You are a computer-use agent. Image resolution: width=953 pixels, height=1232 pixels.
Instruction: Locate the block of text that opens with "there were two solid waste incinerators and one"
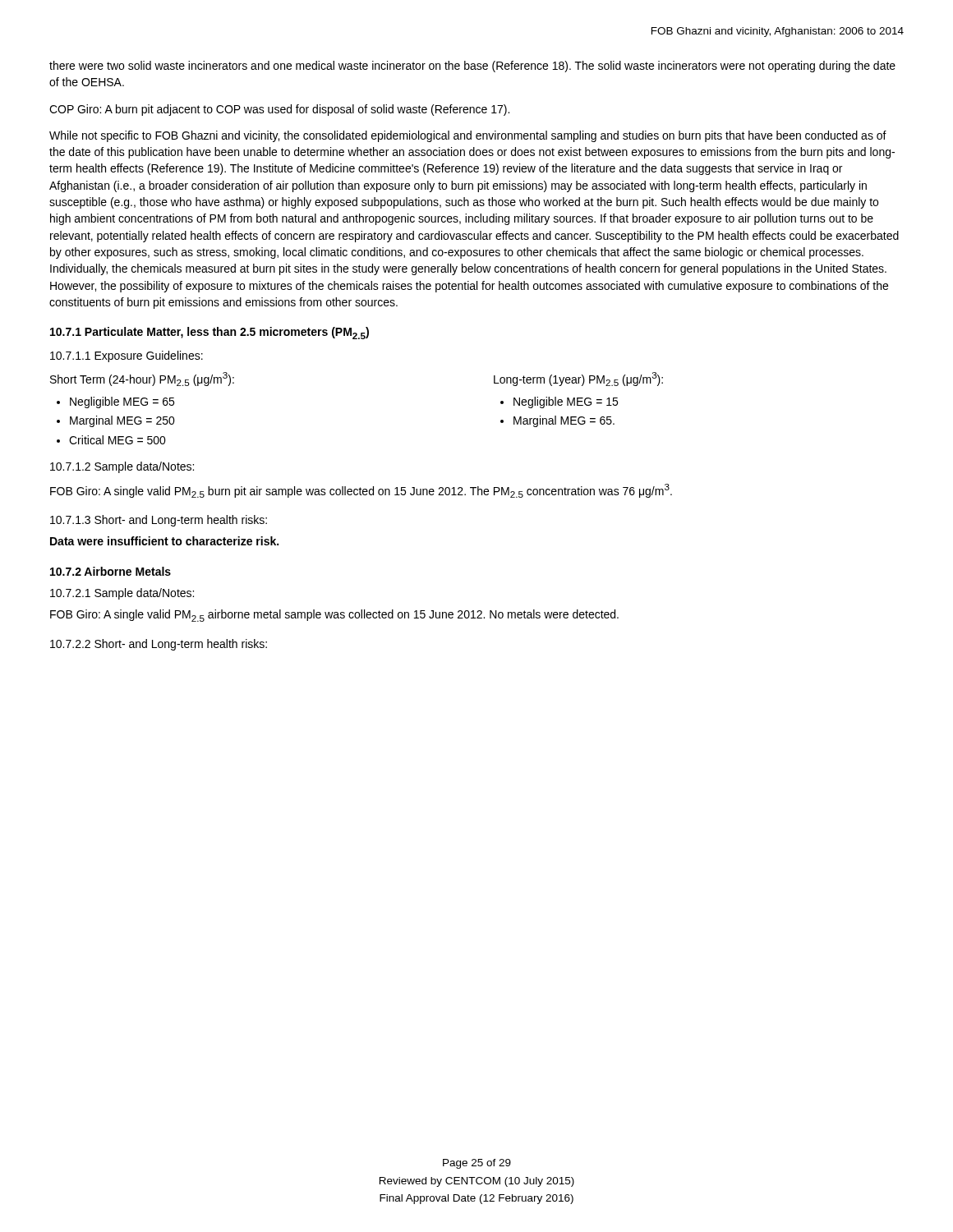tap(476, 74)
